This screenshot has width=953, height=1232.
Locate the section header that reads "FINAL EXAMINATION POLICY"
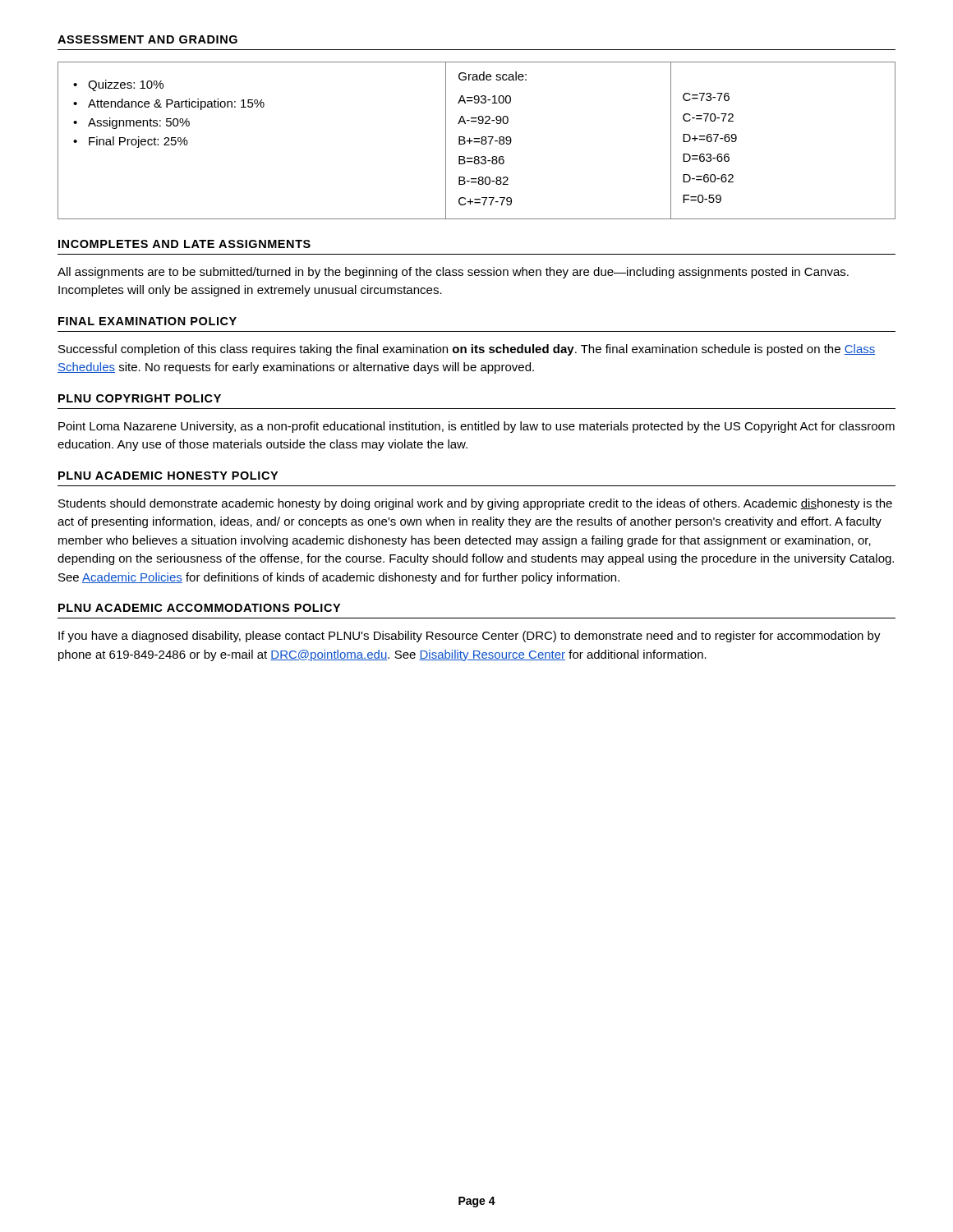(147, 321)
